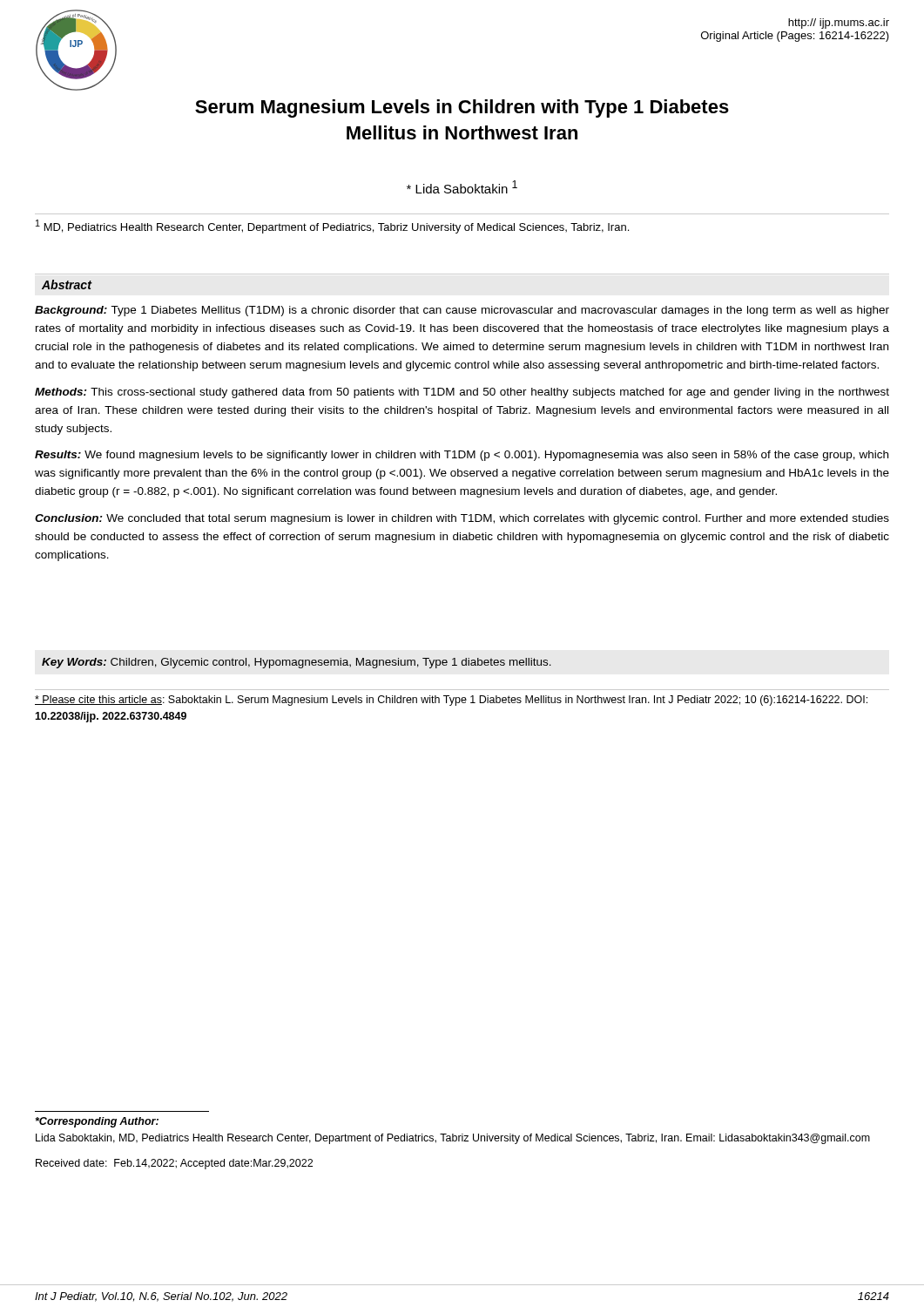Locate the text block starting "Received date: Feb.14,2022; Accepted date:Mar.29,2022"
Screen dimensions: 1307x924
[x=174, y=1163]
